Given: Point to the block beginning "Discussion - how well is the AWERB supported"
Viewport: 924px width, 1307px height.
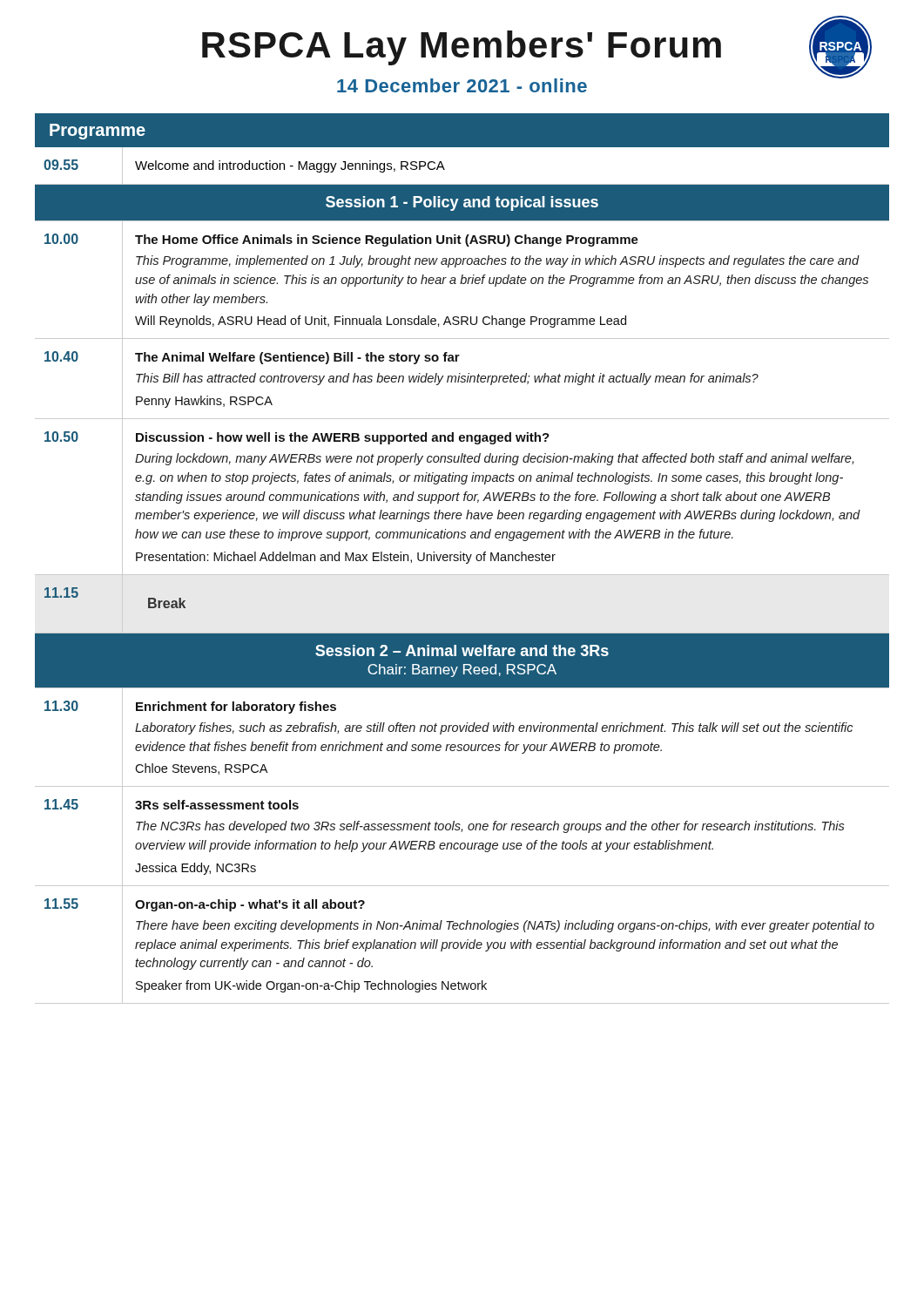Looking at the screenshot, I should point(506,497).
